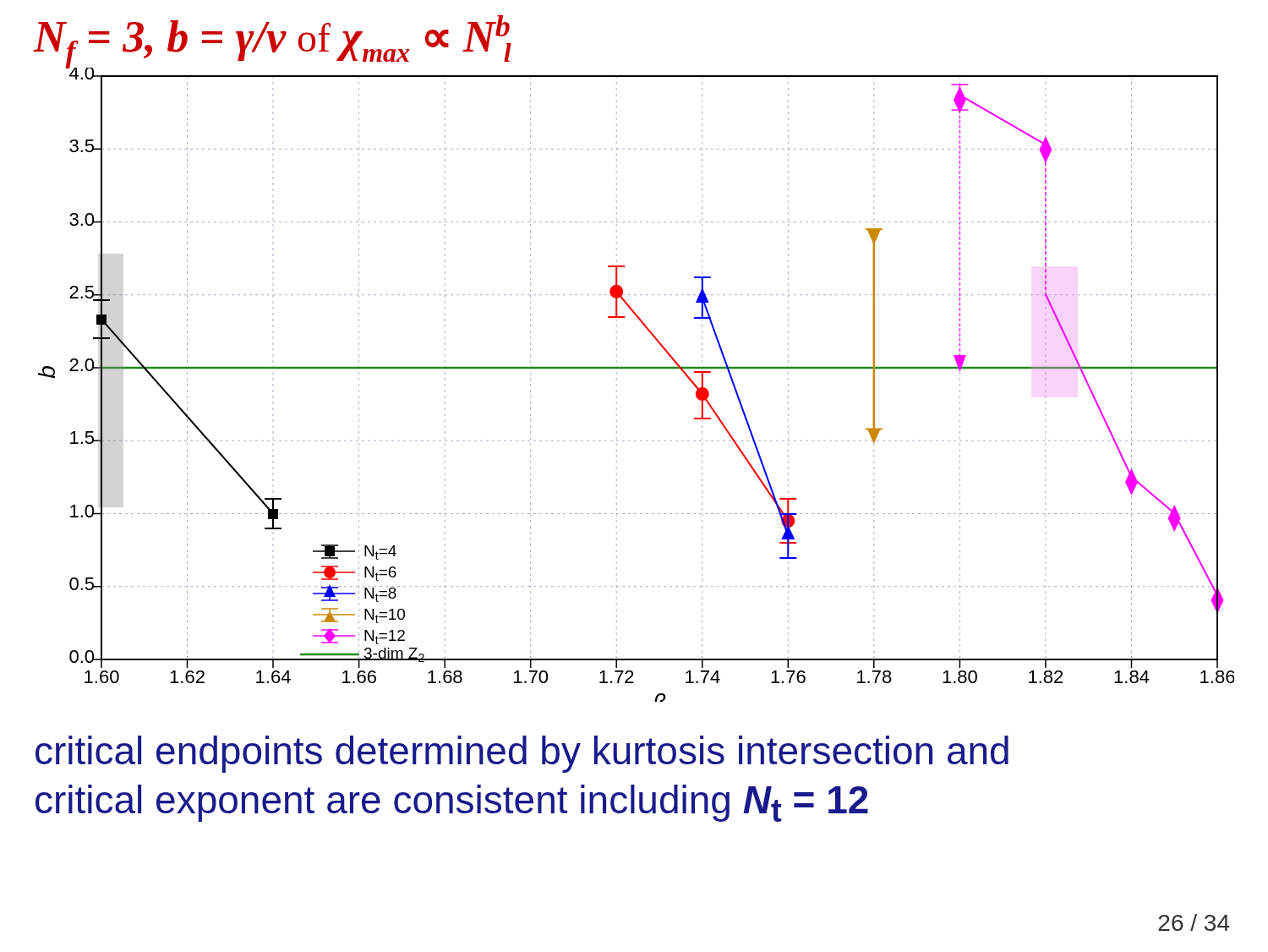
Task: Click a continuous plot
Action: point(634,385)
